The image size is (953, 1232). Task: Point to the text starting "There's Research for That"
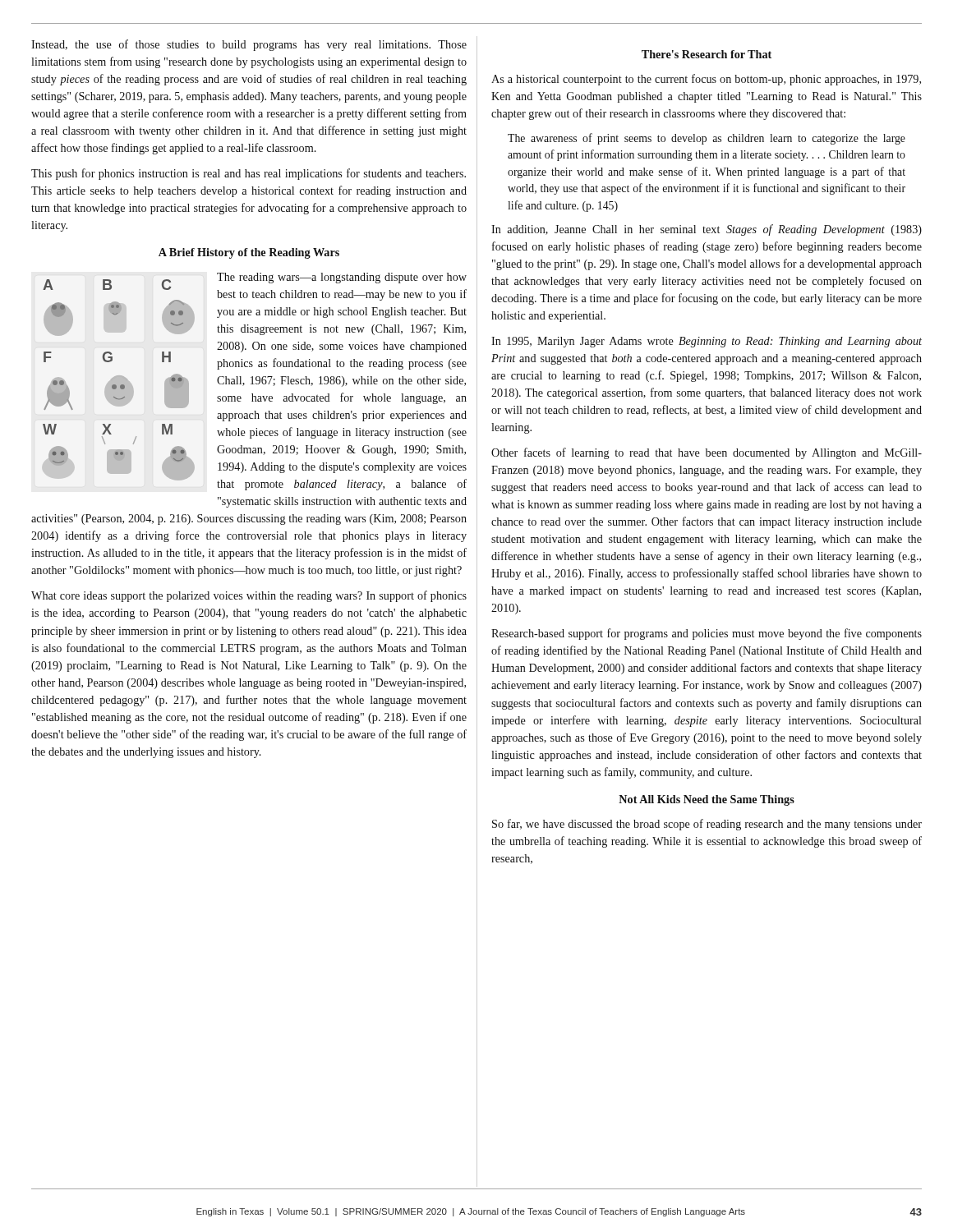(707, 55)
